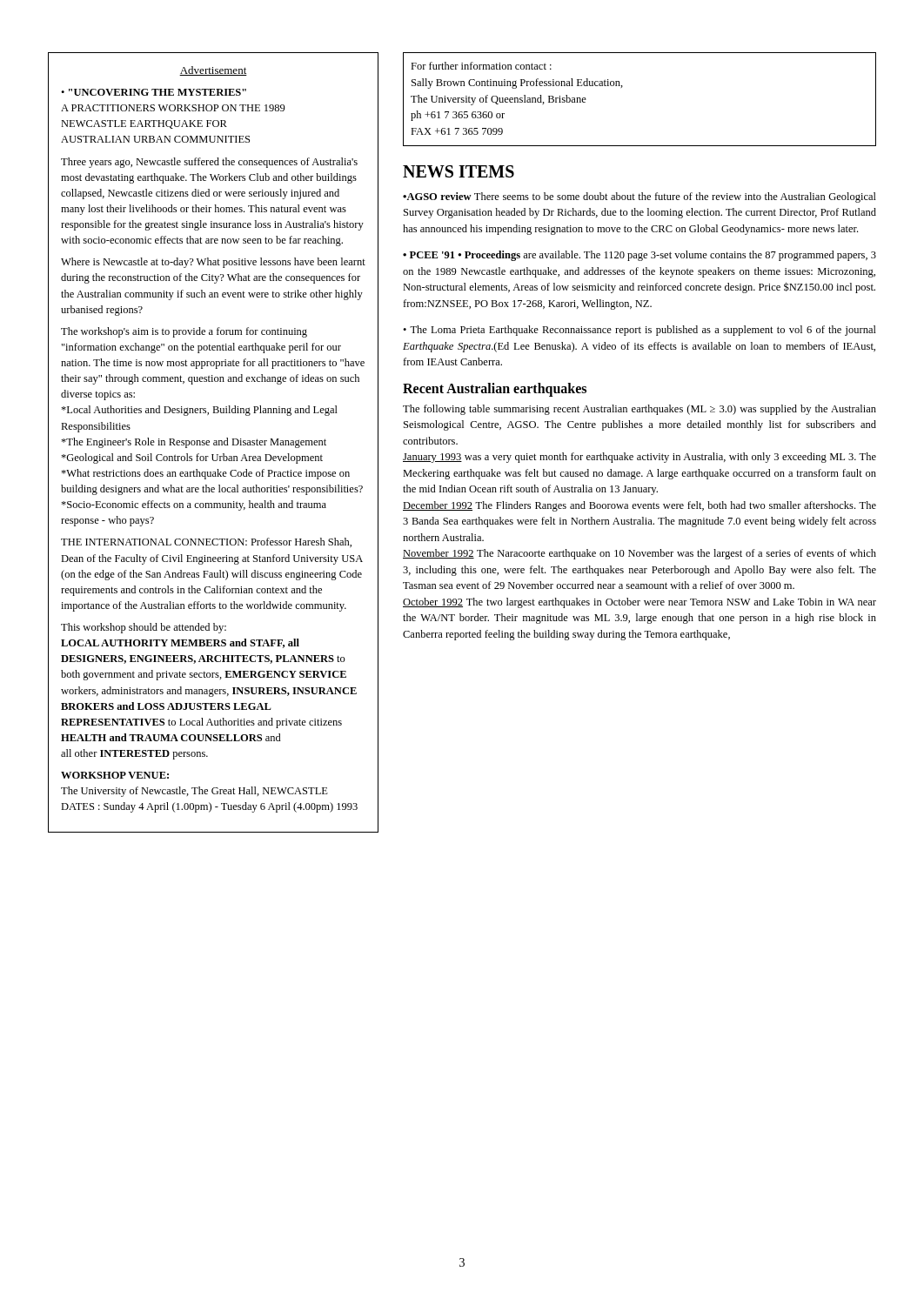Point to the text block starting "The following table summarising recent Australian"
Viewport: 924px width, 1305px height.
point(640,521)
